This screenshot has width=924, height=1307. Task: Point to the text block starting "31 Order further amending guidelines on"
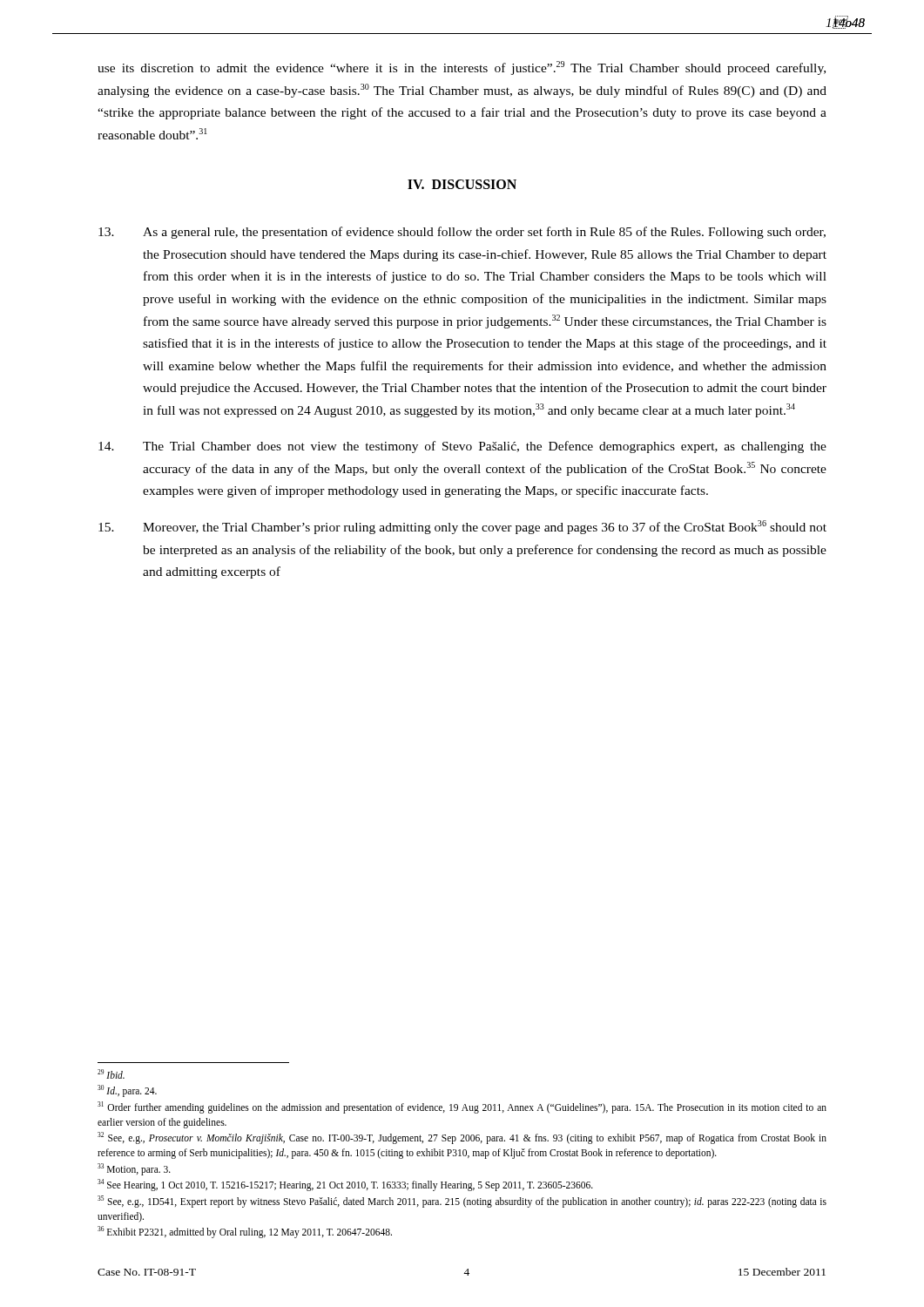[x=462, y=1114]
